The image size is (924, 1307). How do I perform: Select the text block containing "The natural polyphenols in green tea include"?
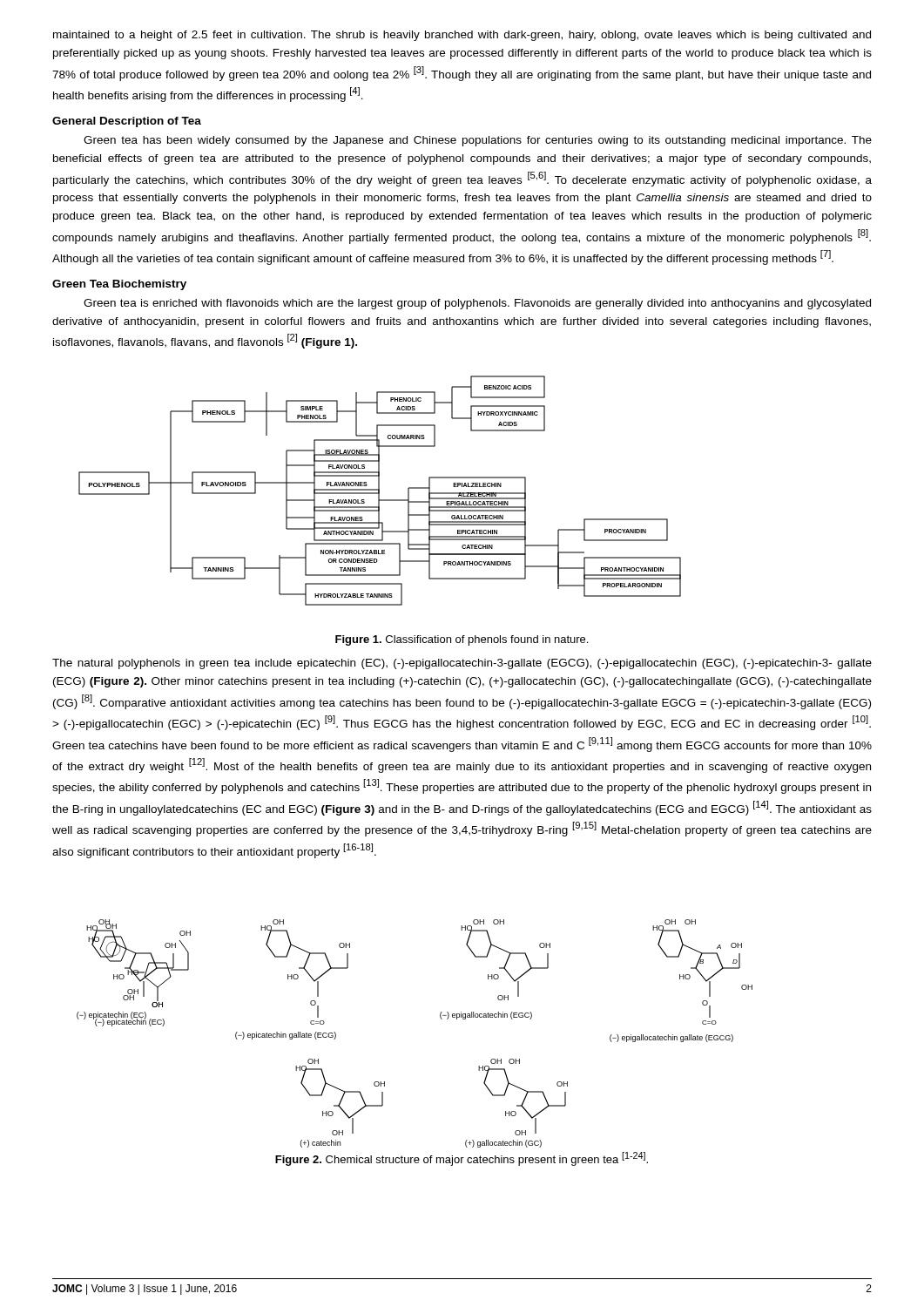pos(462,758)
